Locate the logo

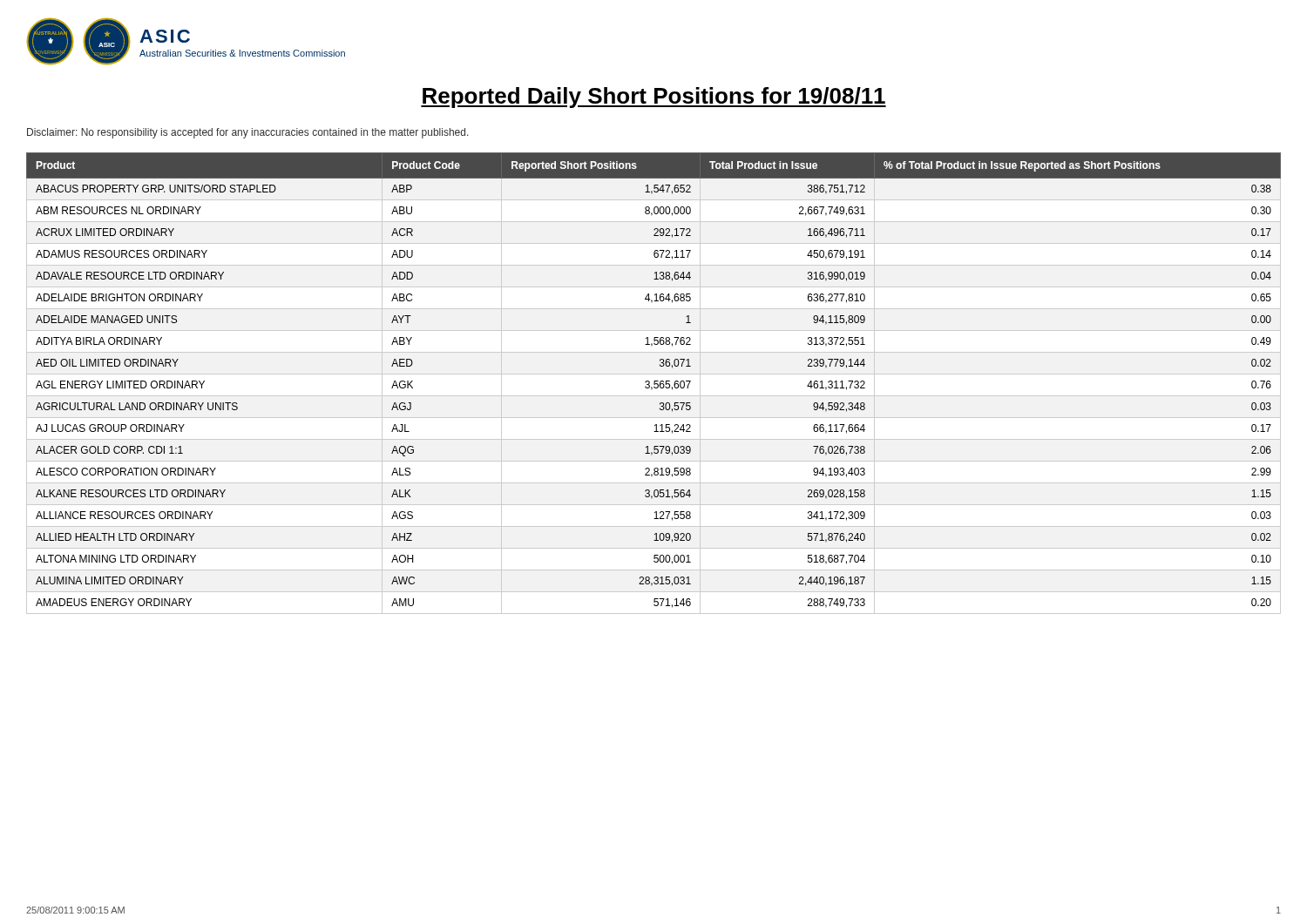(186, 41)
